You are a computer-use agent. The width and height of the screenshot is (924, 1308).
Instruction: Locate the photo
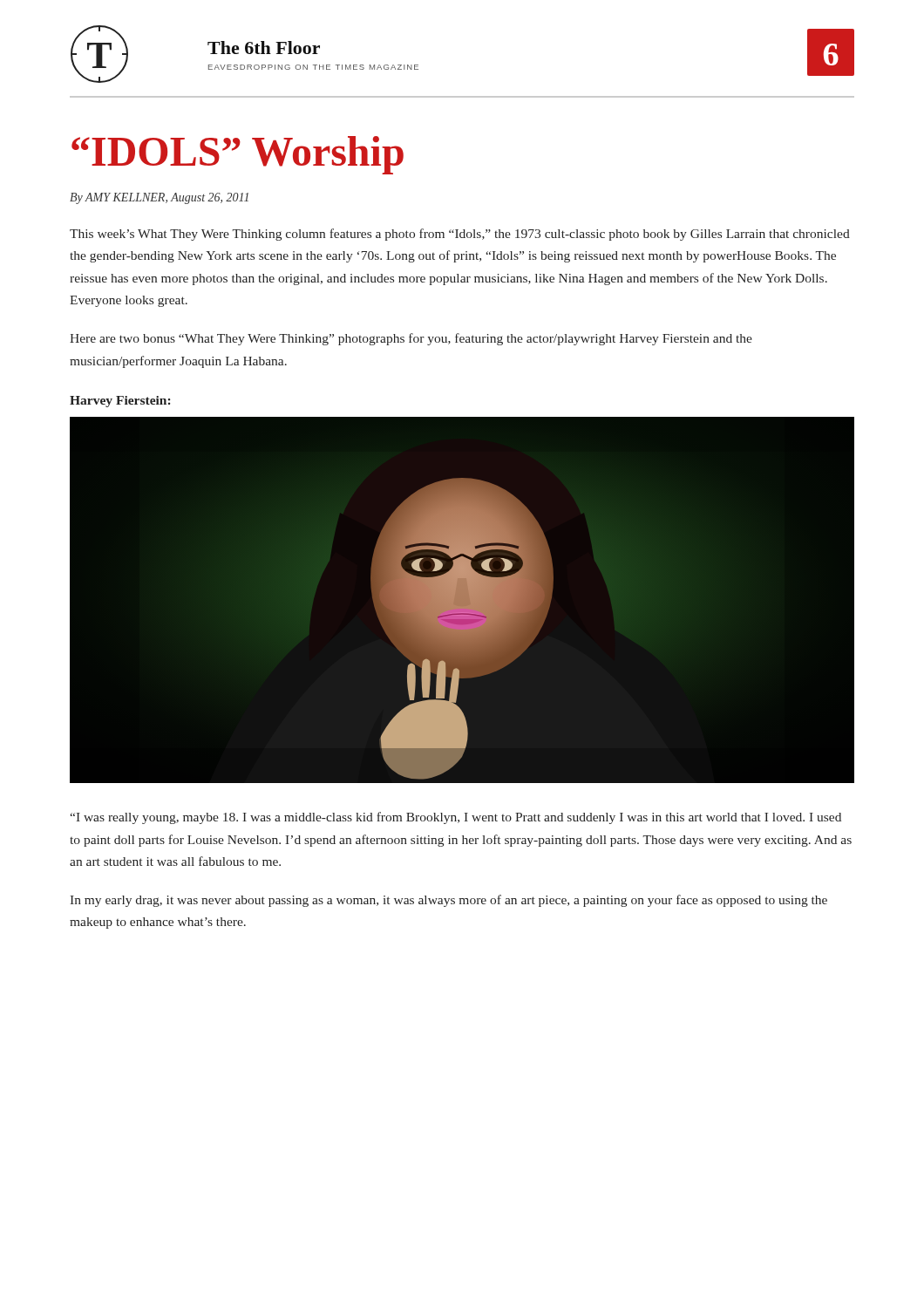click(x=462, y=602)
